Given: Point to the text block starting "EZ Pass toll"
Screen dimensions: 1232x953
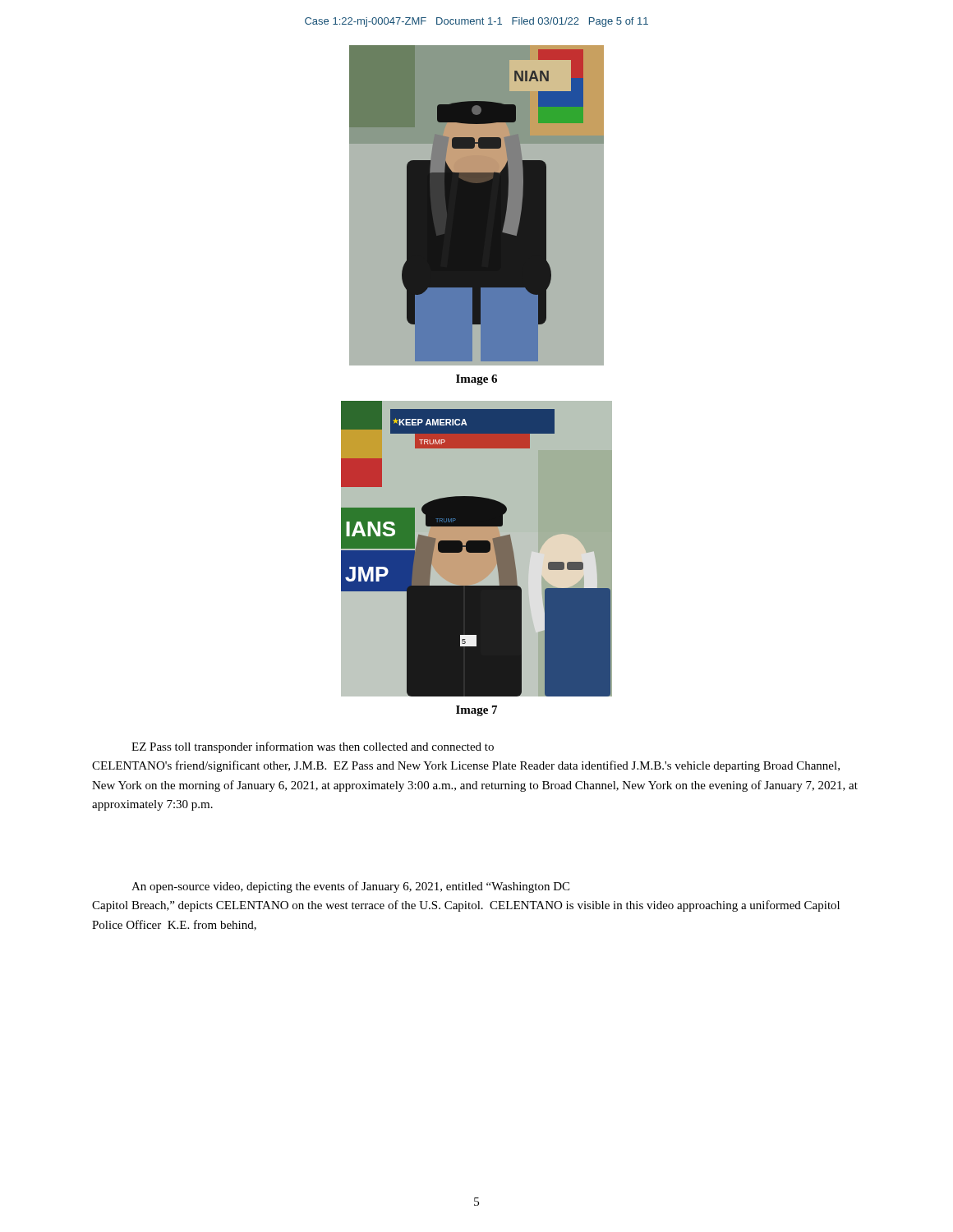Looking at the screenshot, I should (x=476, y=774).
